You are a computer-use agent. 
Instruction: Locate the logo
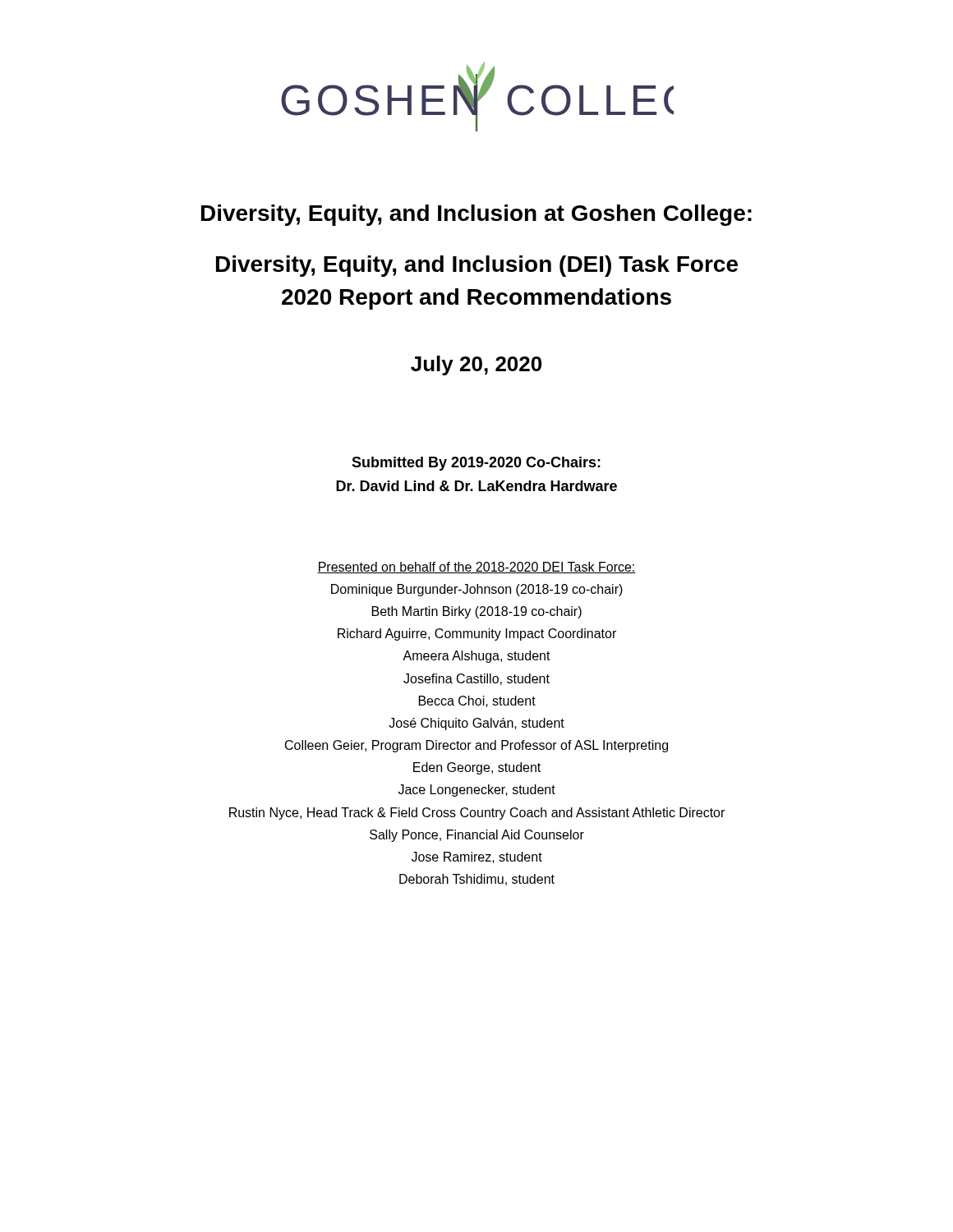tap(476, 84)
